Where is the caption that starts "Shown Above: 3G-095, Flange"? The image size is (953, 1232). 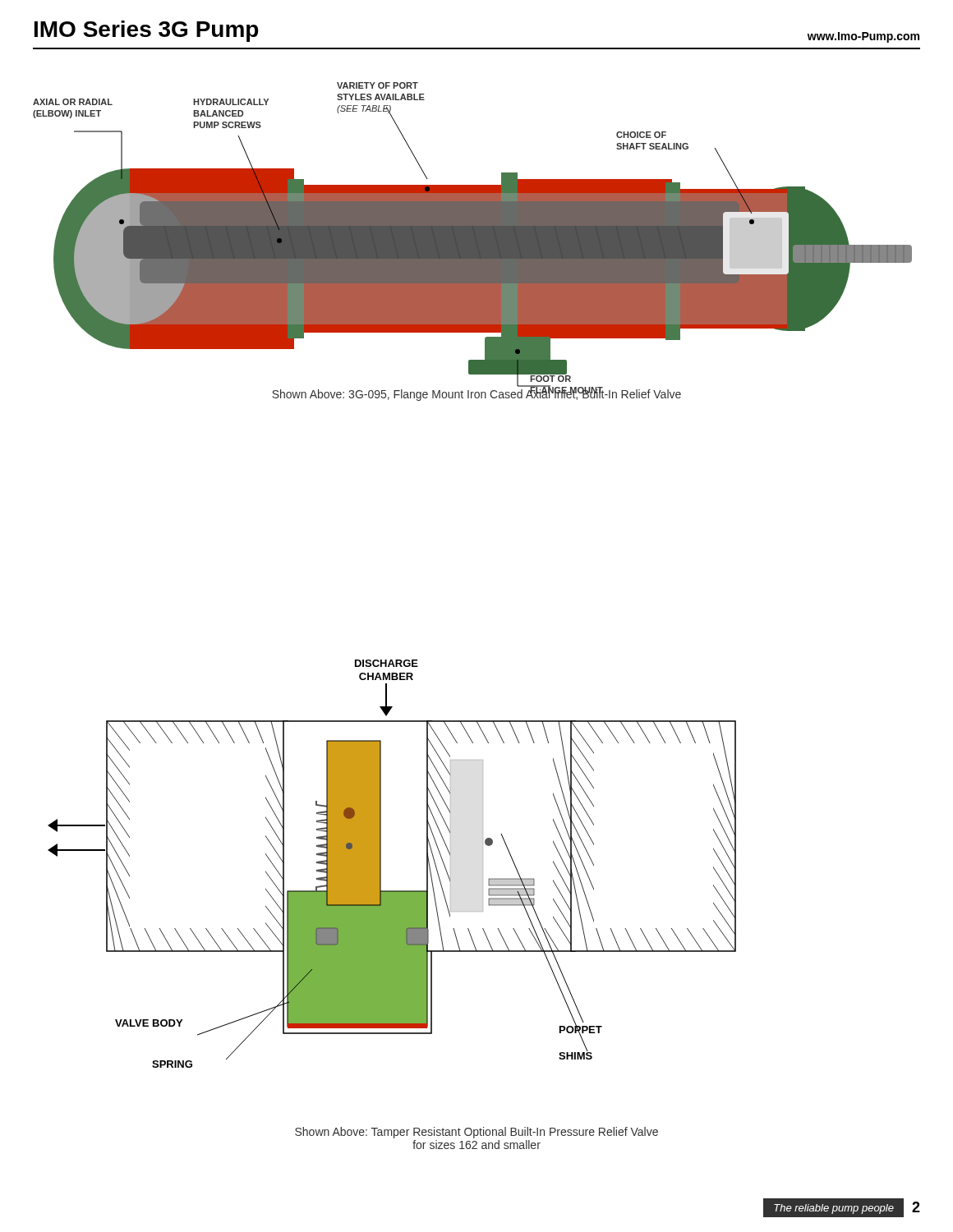[x=476, y=394]
